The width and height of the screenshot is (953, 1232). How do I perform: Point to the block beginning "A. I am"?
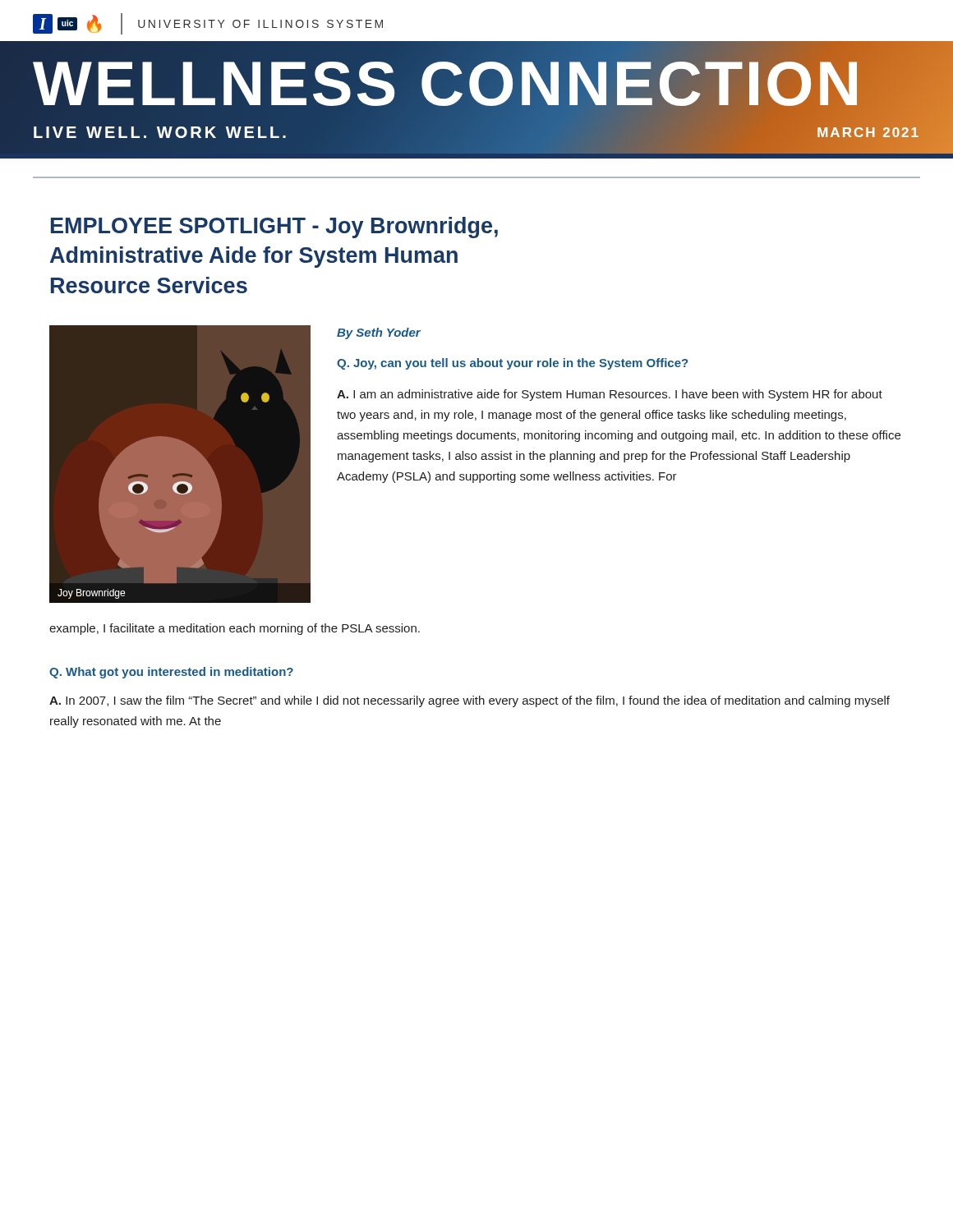point(619,435)
